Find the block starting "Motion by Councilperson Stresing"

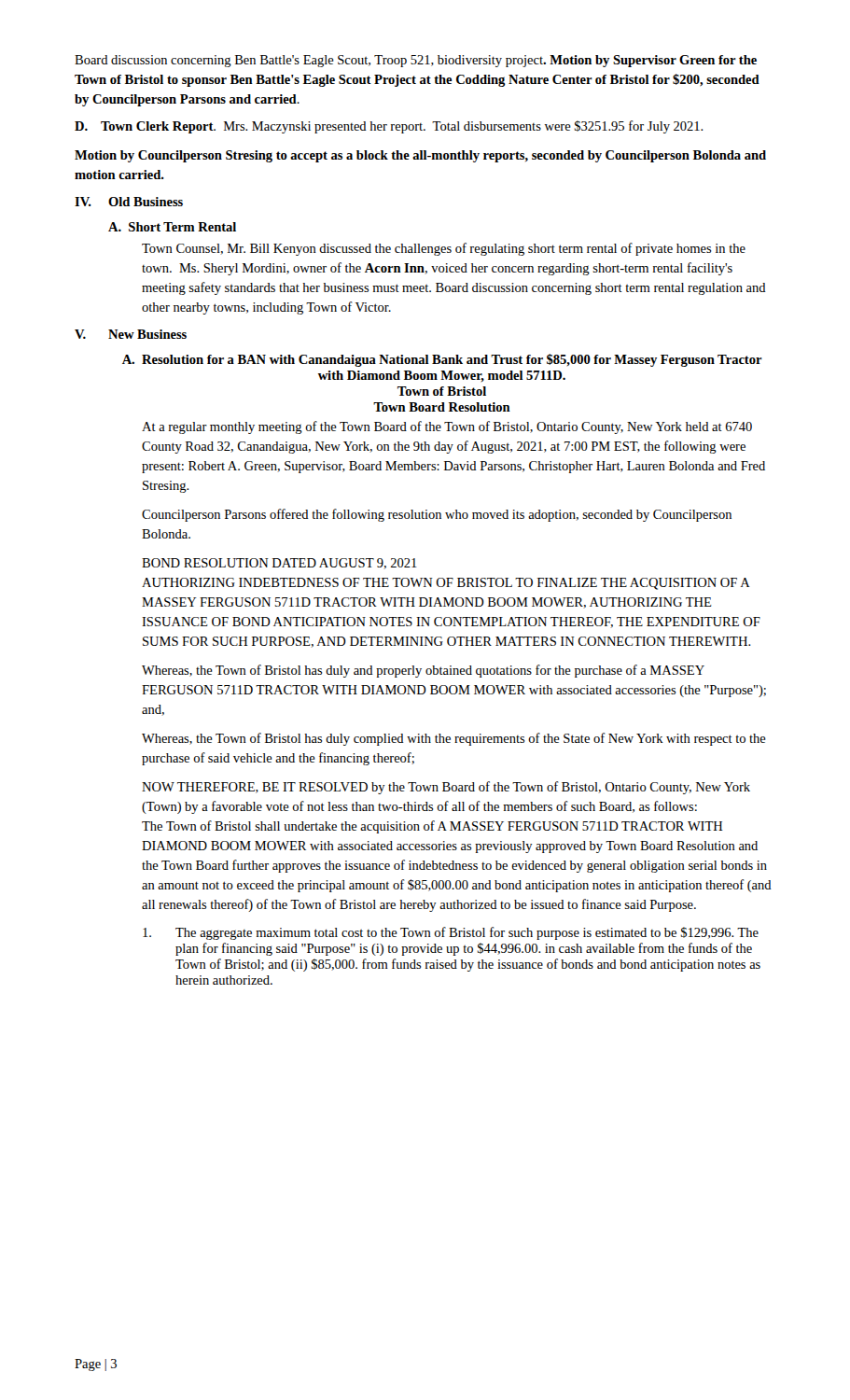pyautogui.click(x=425, y=165)
